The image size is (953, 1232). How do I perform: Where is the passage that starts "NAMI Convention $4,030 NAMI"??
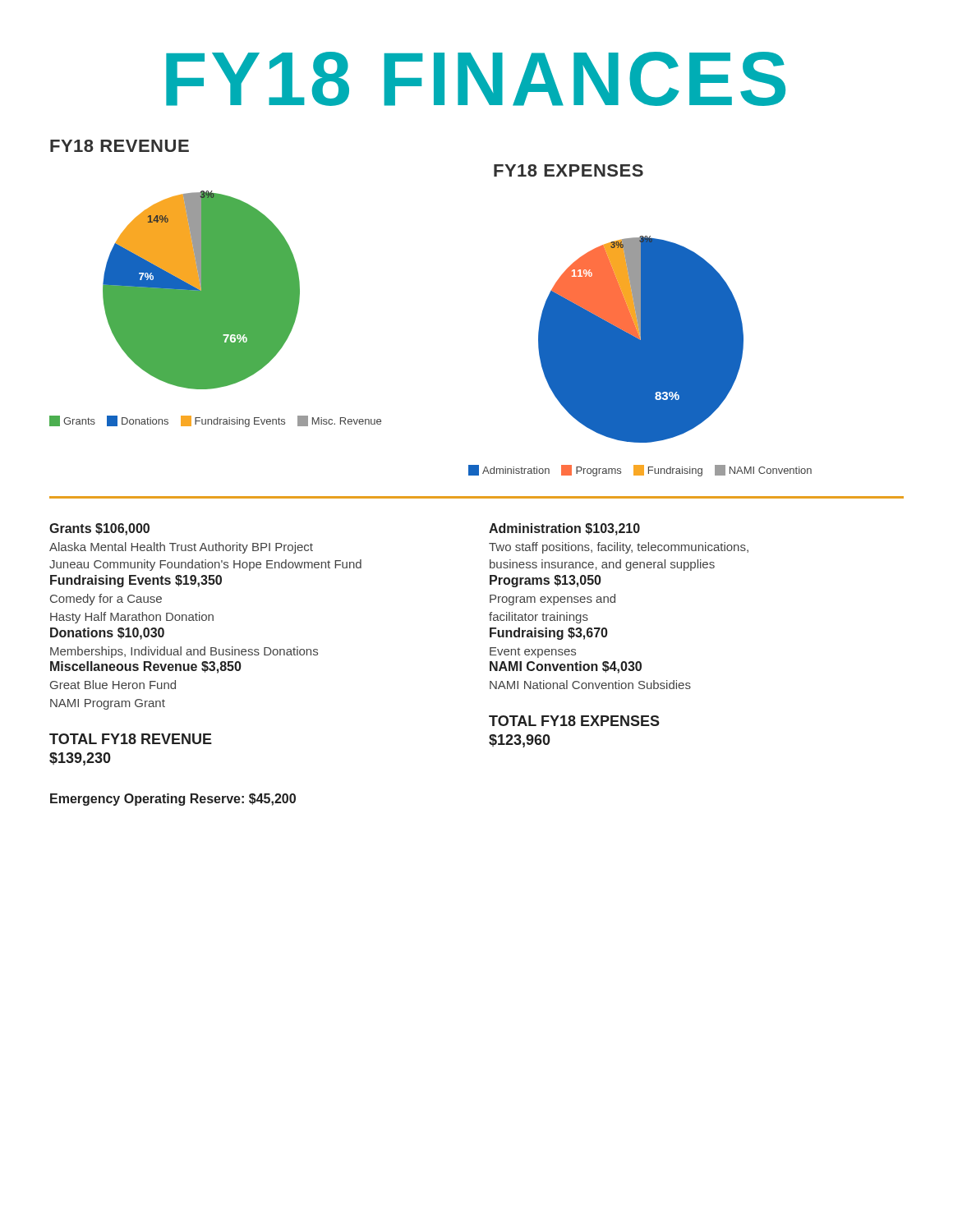(696, 677)
